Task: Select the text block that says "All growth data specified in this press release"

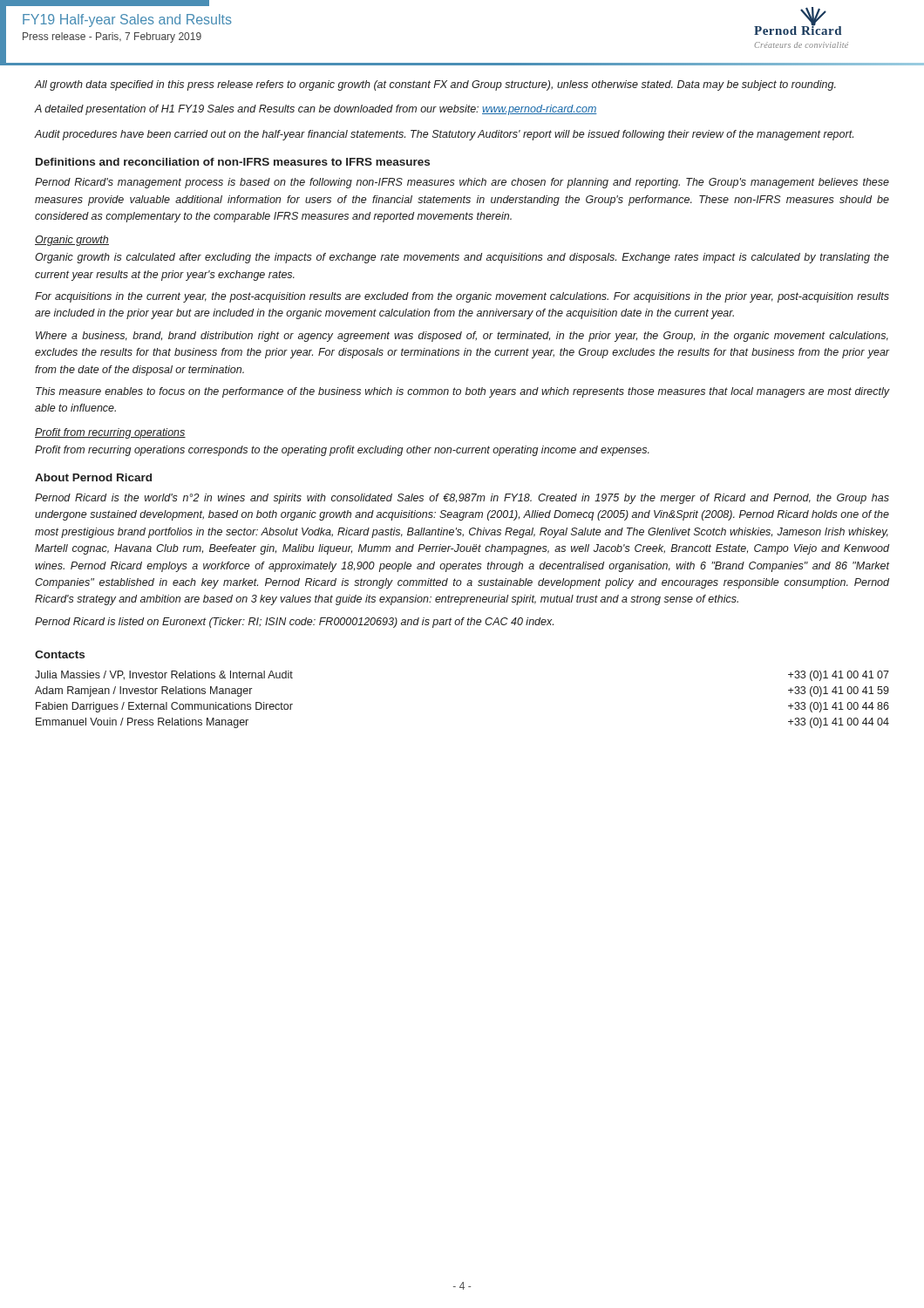Action: click(x=436, y=85)
